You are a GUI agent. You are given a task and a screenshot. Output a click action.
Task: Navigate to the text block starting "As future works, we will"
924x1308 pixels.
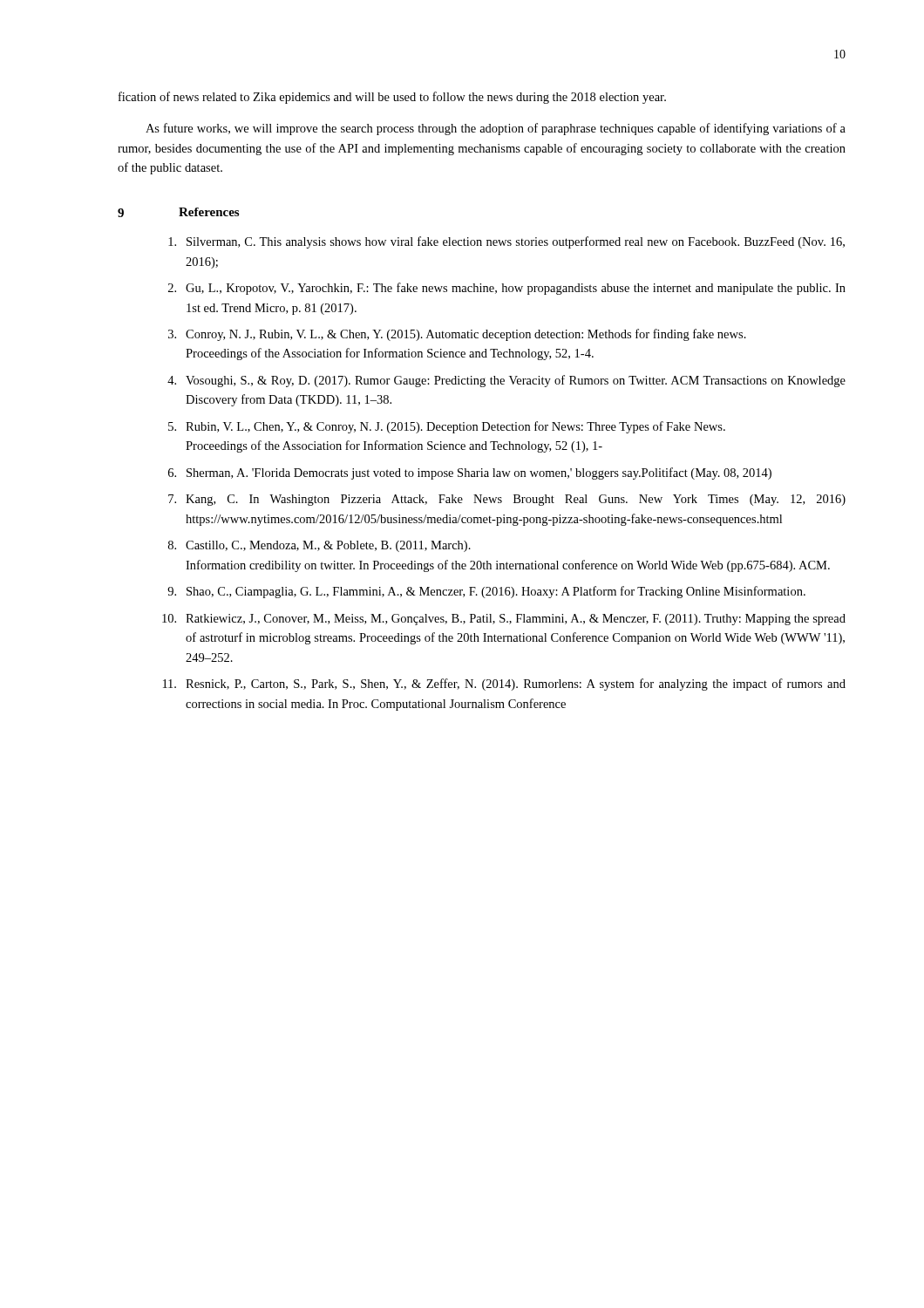click(482, 148)
